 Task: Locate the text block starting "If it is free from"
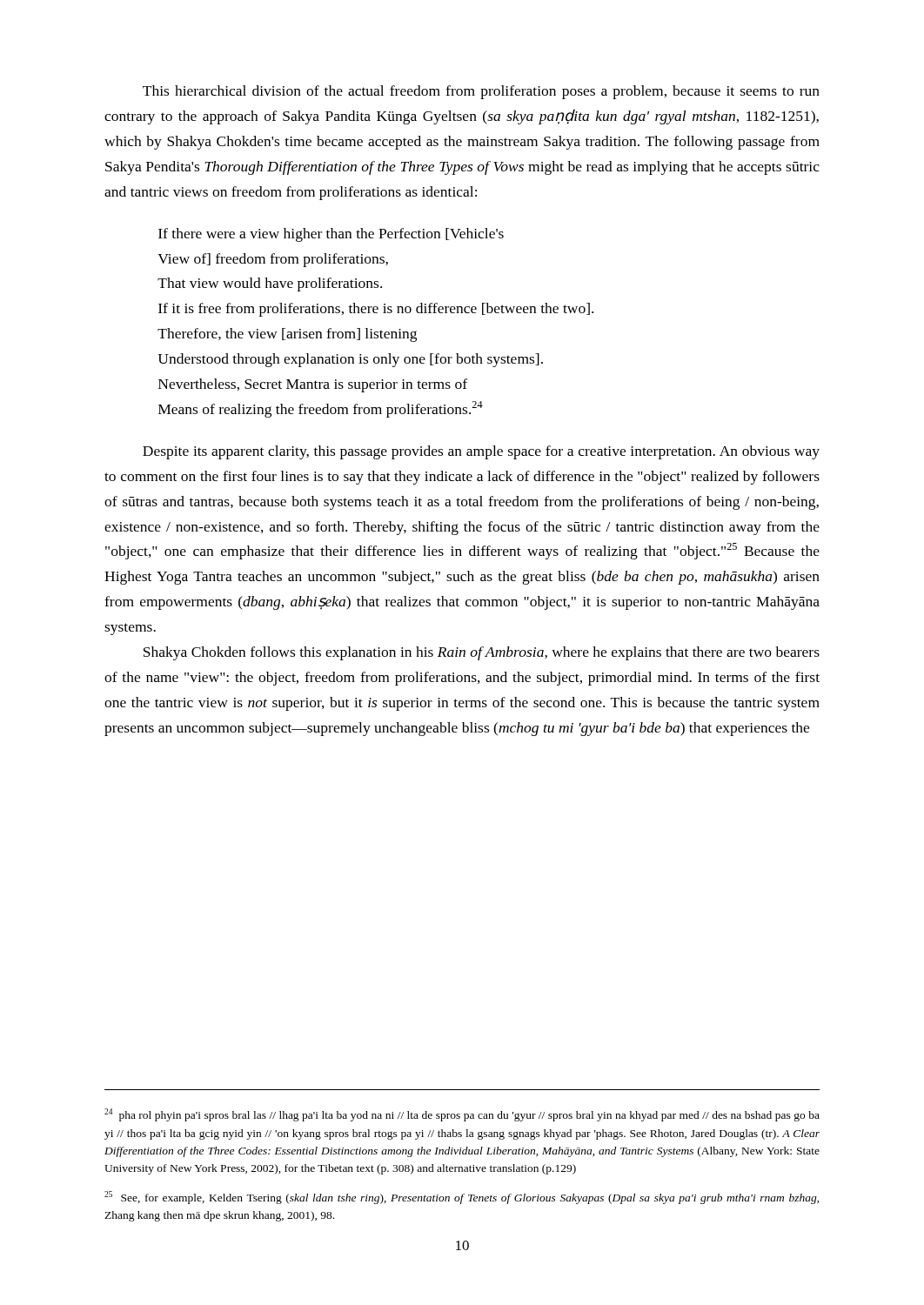click(376, 308)
